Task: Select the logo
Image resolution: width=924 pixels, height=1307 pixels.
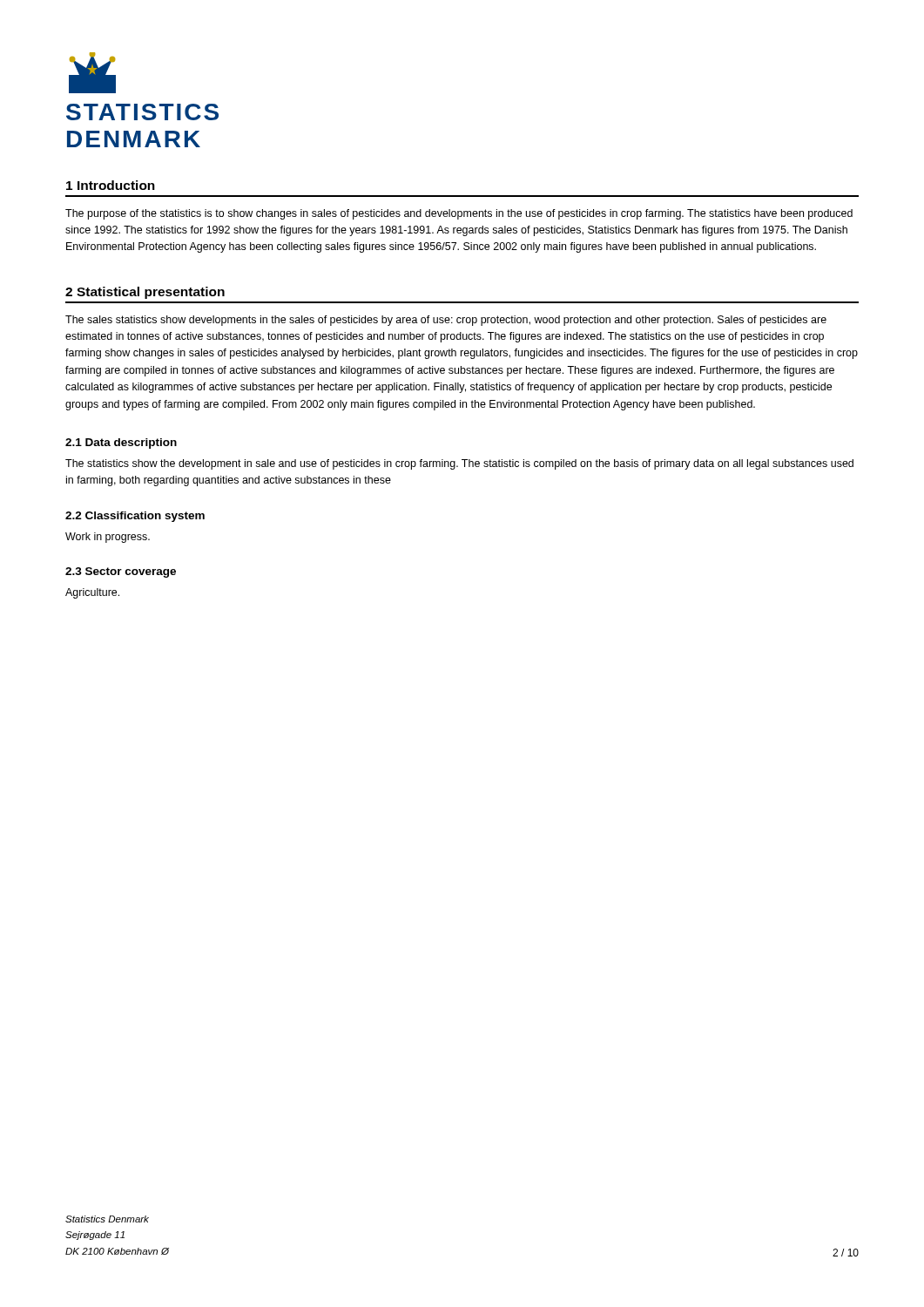Action: (x=462, y=103)
